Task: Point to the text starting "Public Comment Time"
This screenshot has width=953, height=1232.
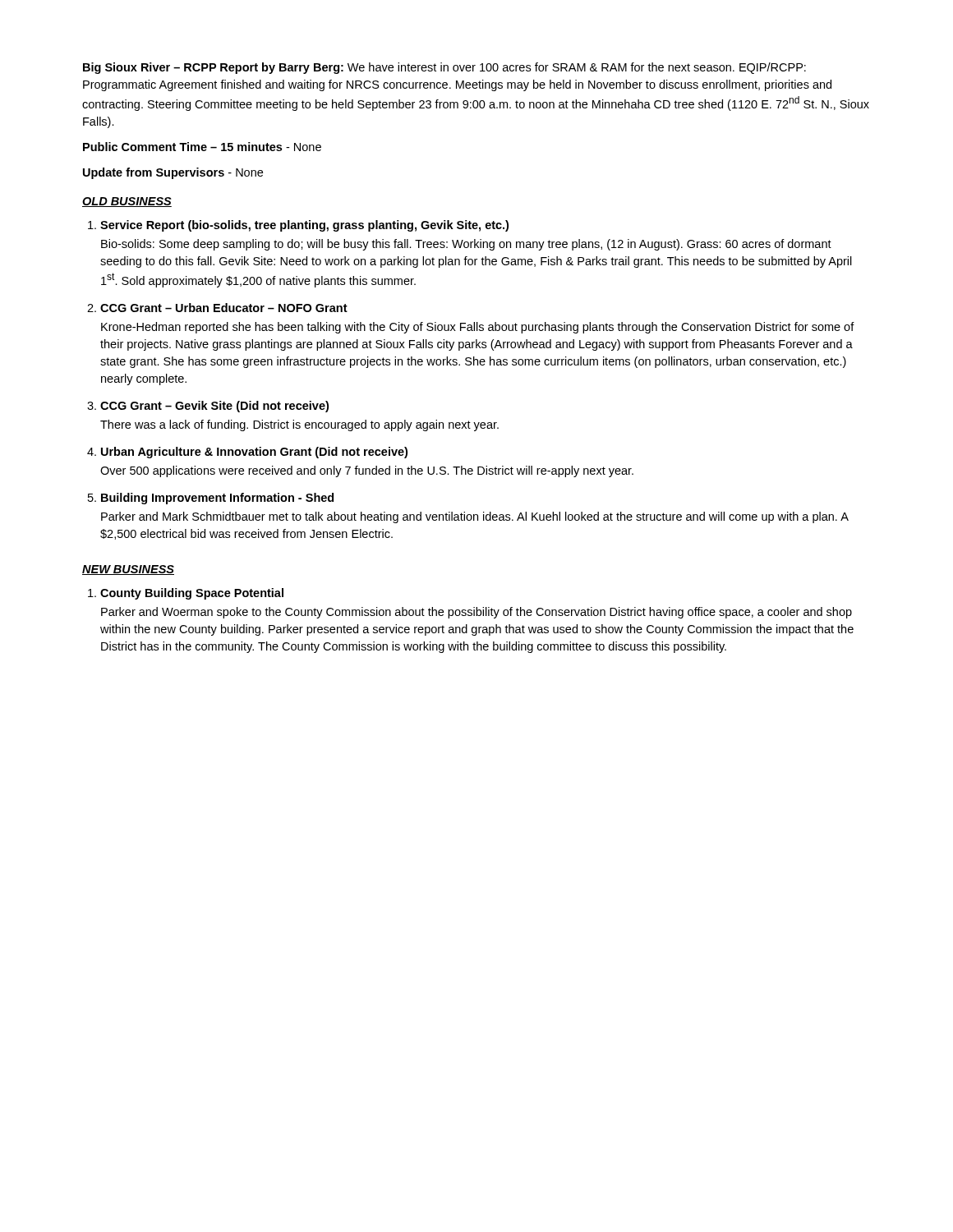Action: [x=202, y=147]
